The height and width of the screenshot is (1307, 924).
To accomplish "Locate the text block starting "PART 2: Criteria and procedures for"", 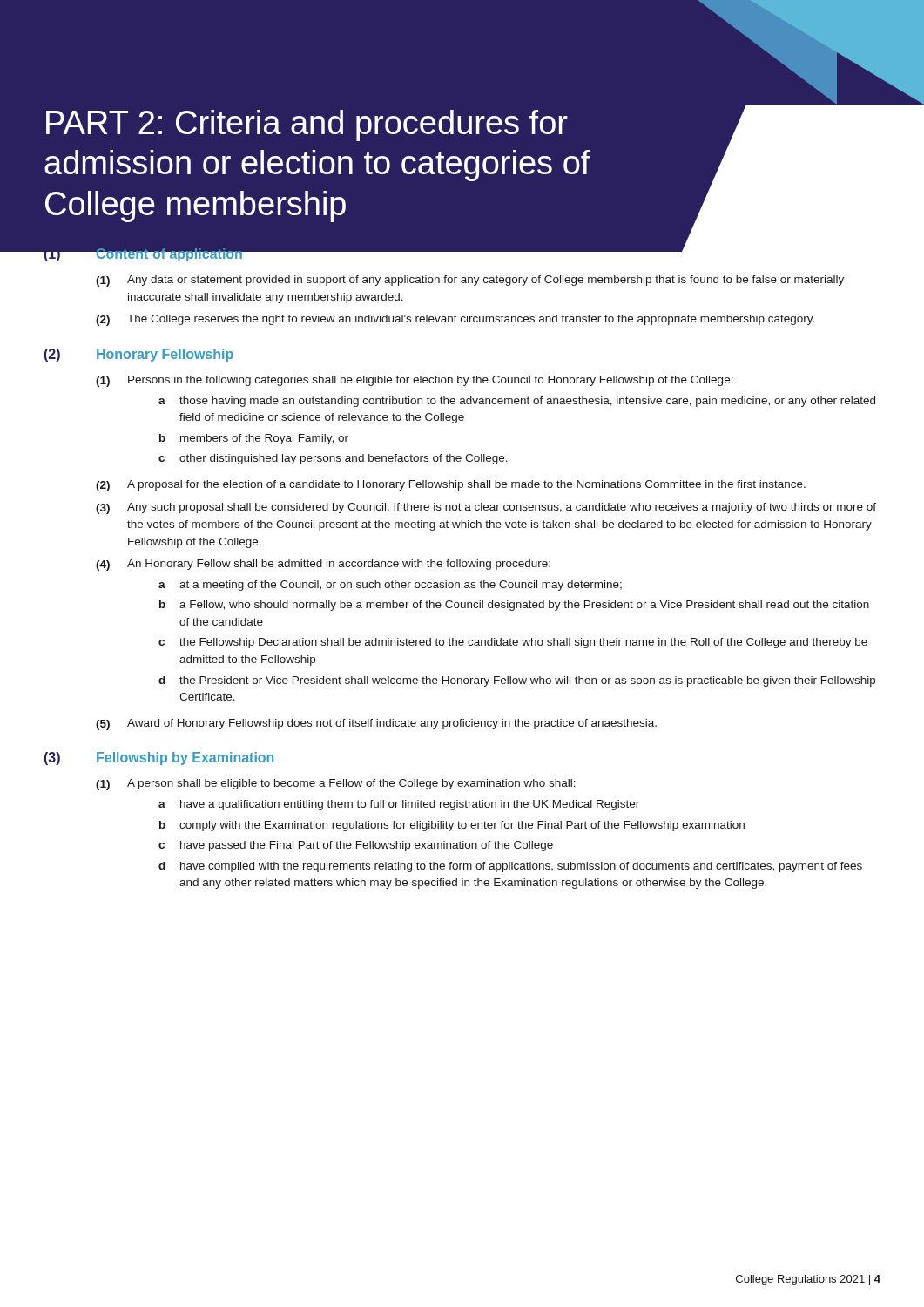I will 340,163.
